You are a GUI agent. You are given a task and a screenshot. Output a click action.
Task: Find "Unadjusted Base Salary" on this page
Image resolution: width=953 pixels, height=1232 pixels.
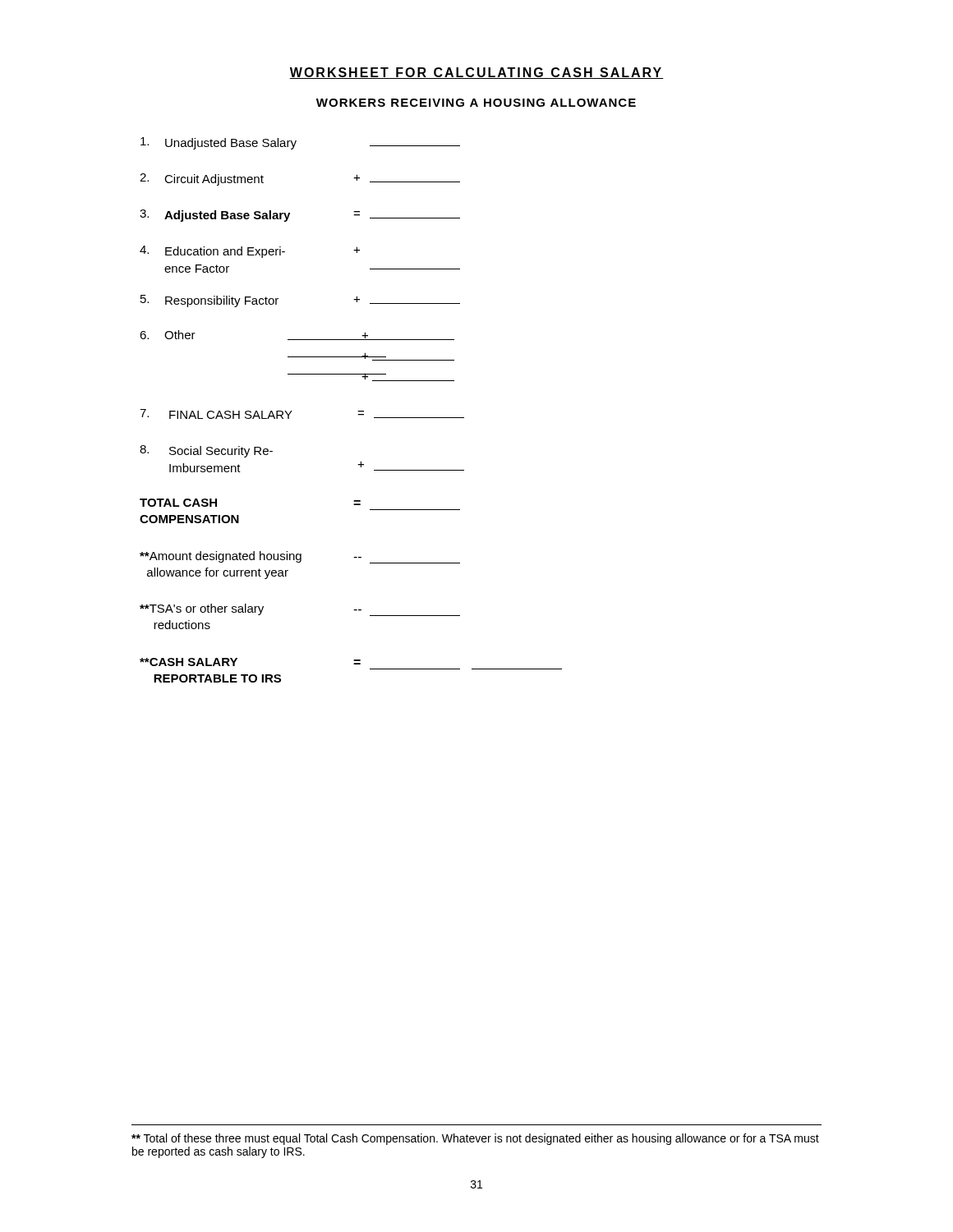coord(234,143)
